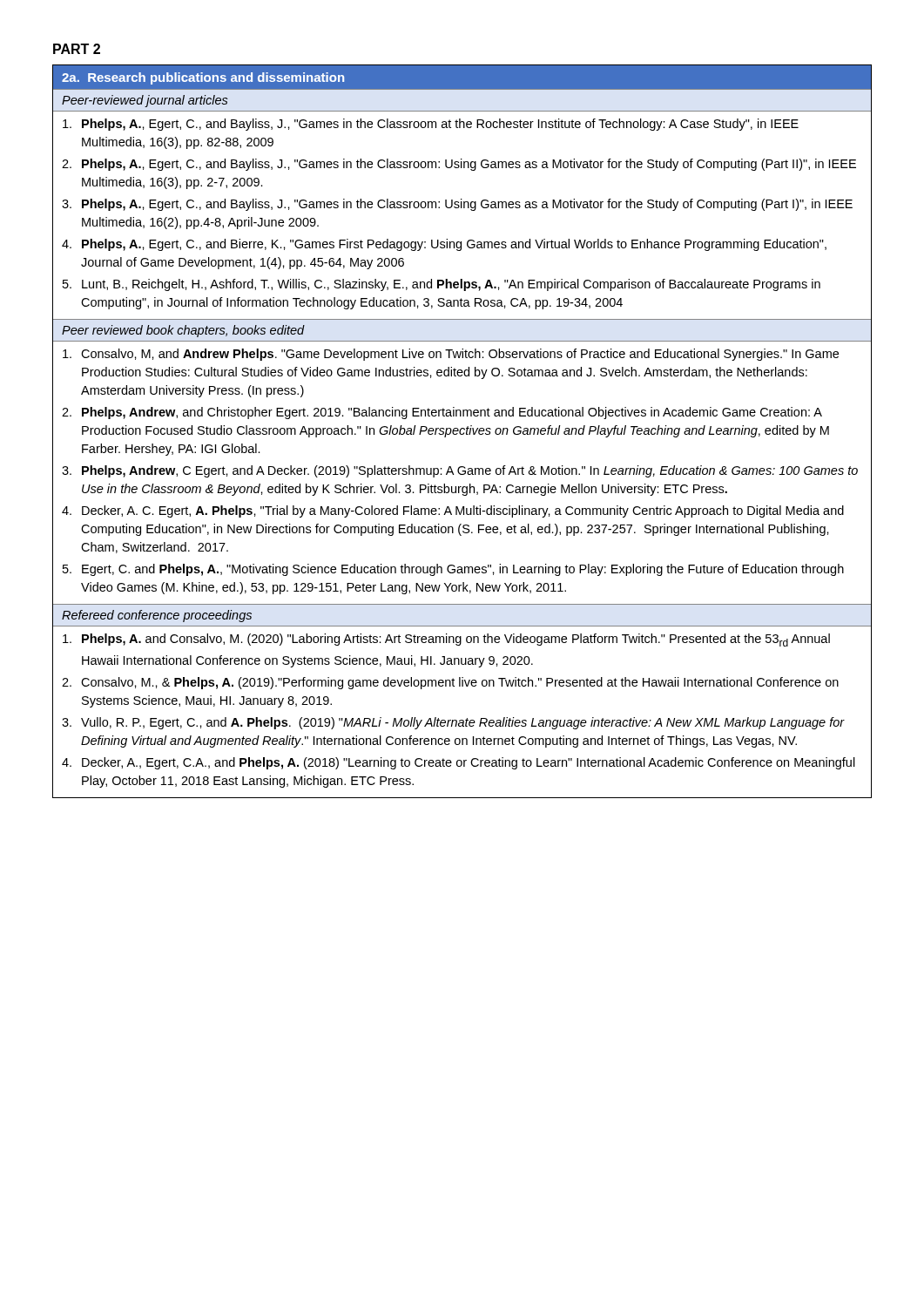Locate the region starting "5. Lunt, B., Reichgelt, H., Ashford,"
This screenshot has width=924, height=1307.
pos(462,294)
